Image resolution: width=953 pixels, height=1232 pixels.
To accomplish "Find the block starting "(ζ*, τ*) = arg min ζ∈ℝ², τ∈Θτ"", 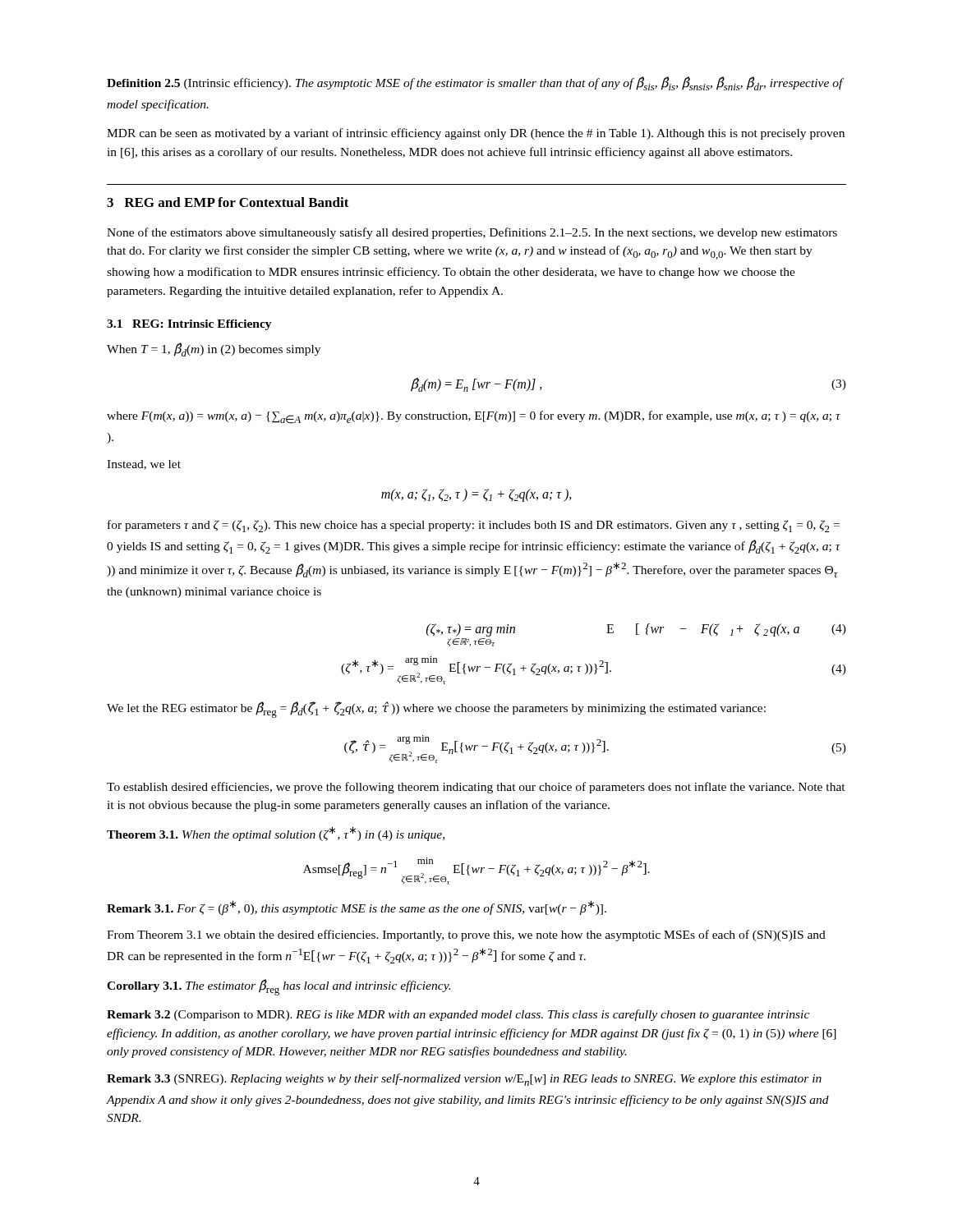I will pos(494,629).
